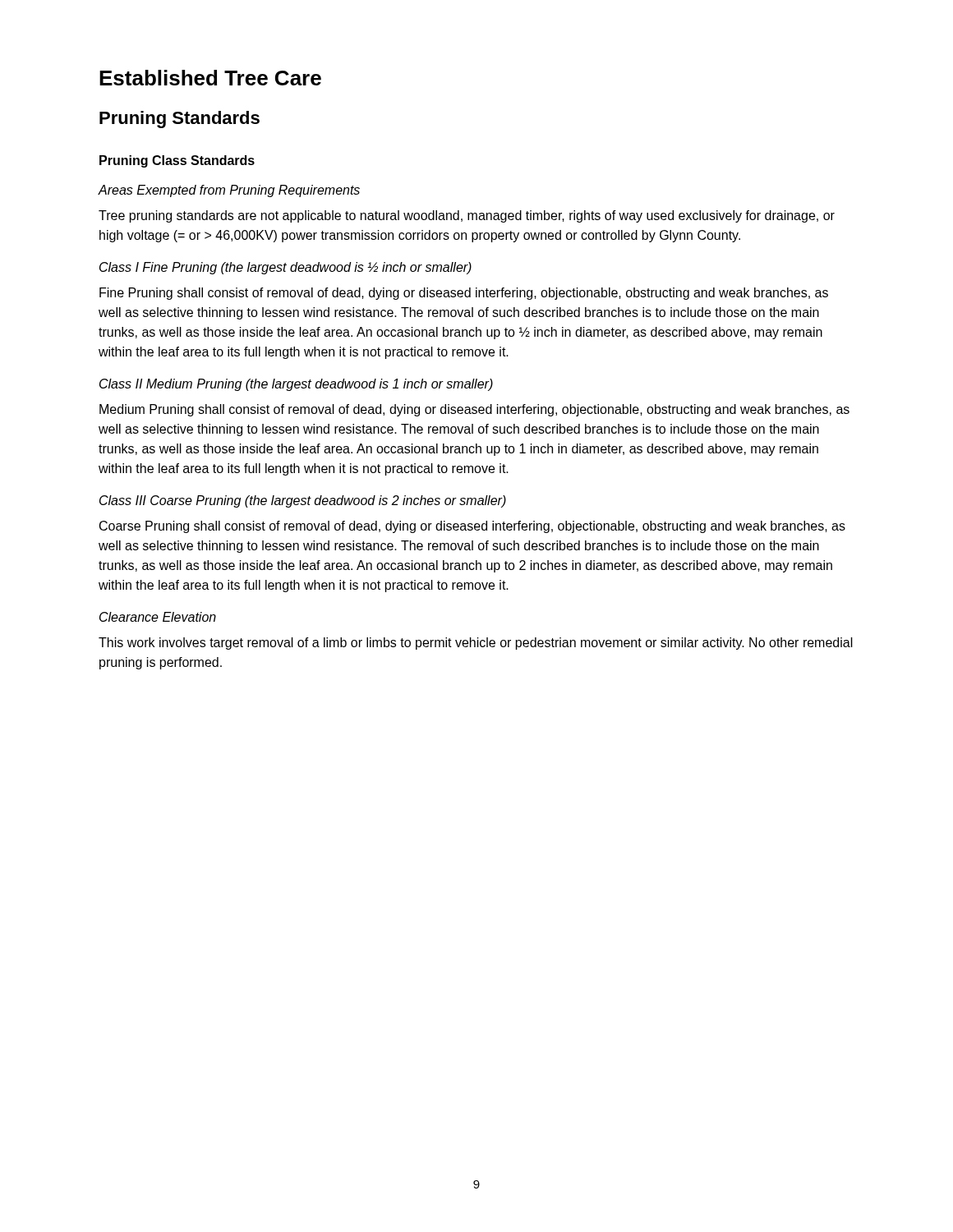This screenshot has height=1232, width=953.
Task: Point to the text block starting "Class I Fine"
Action: click(285, 267)
